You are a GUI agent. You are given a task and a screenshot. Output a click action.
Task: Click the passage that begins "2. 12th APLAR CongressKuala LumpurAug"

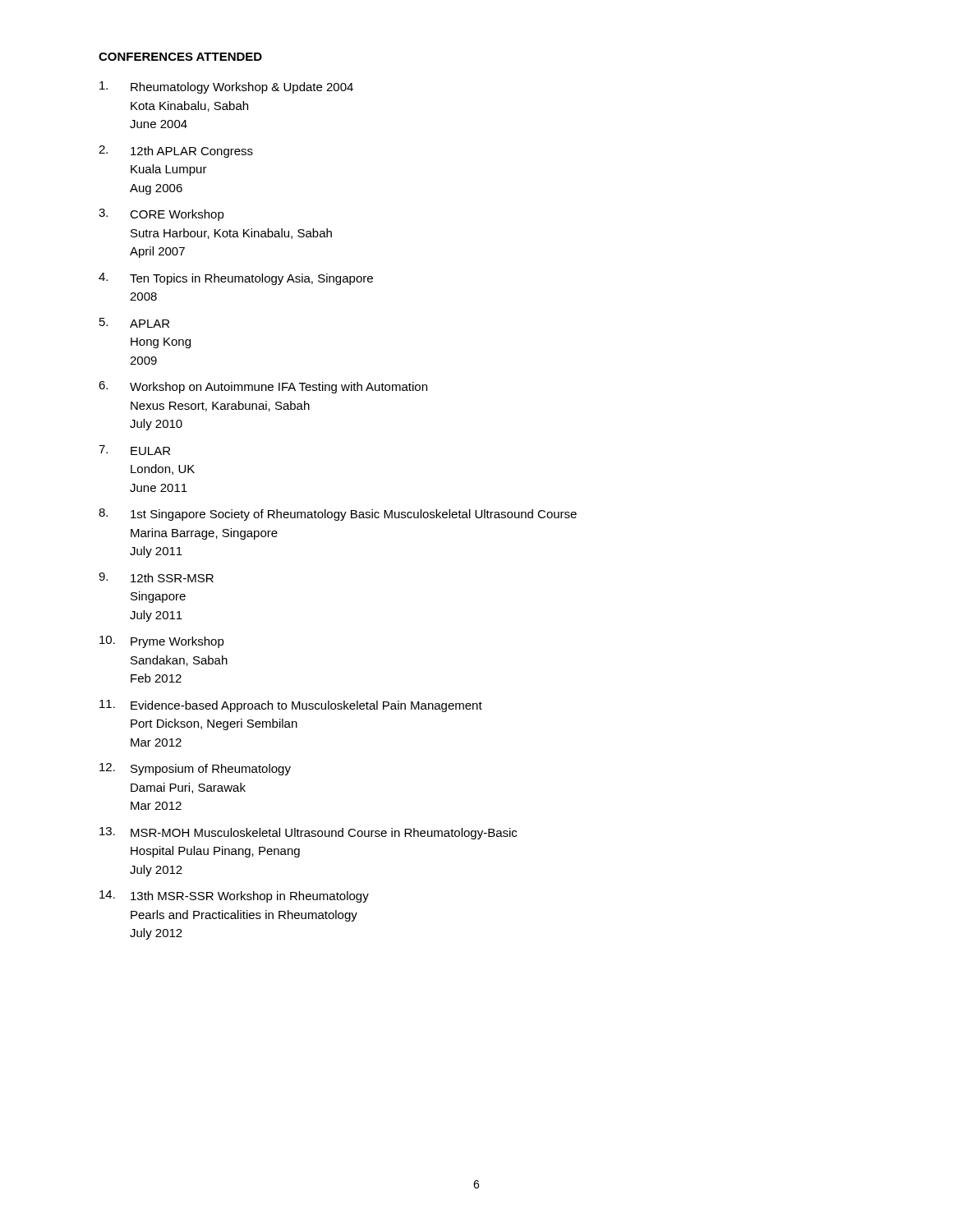pos(176,152)
